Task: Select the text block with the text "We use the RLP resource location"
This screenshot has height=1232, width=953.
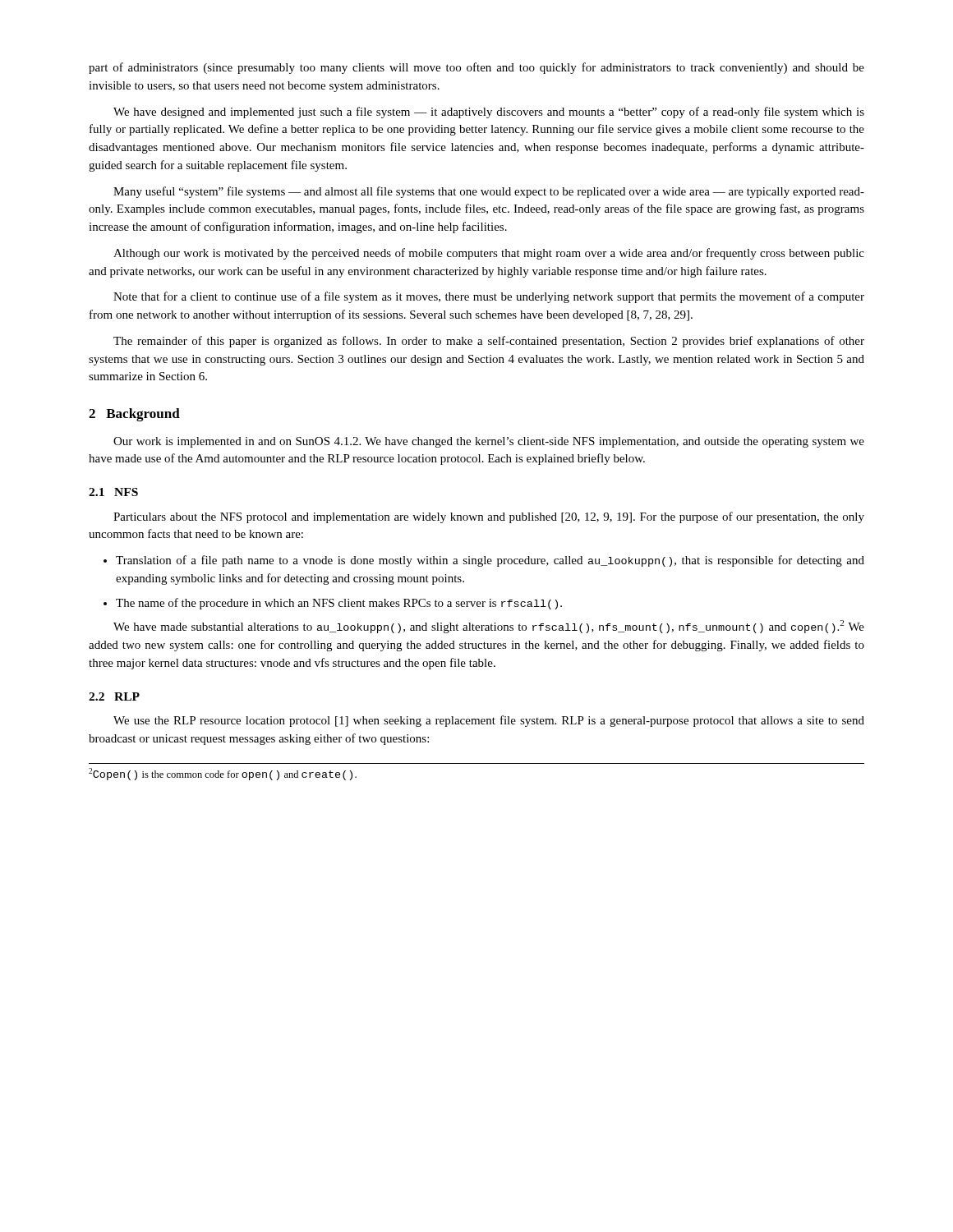Action: (x=476, y=730)
